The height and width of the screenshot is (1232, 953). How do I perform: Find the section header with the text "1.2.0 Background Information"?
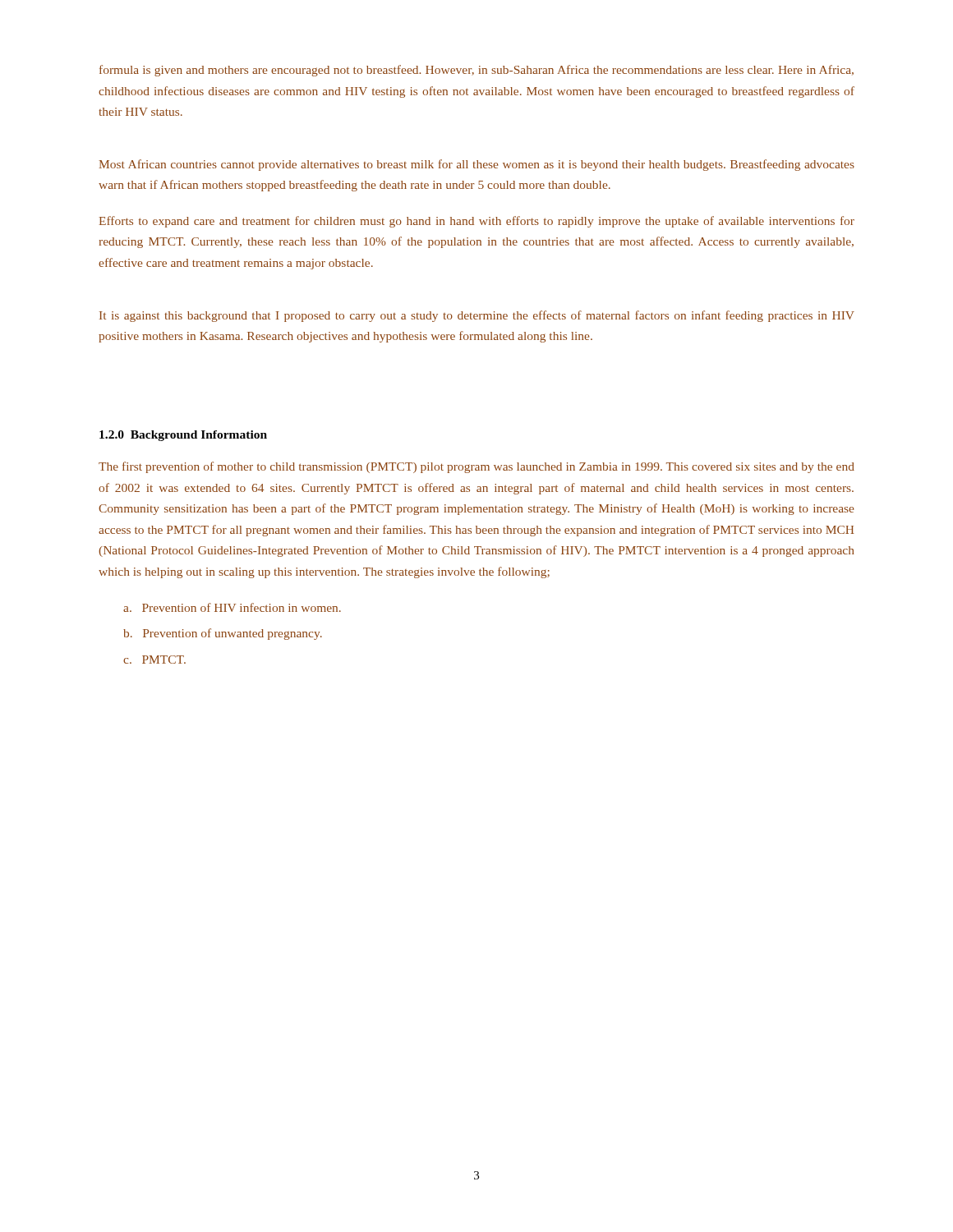tap(183, 436)
